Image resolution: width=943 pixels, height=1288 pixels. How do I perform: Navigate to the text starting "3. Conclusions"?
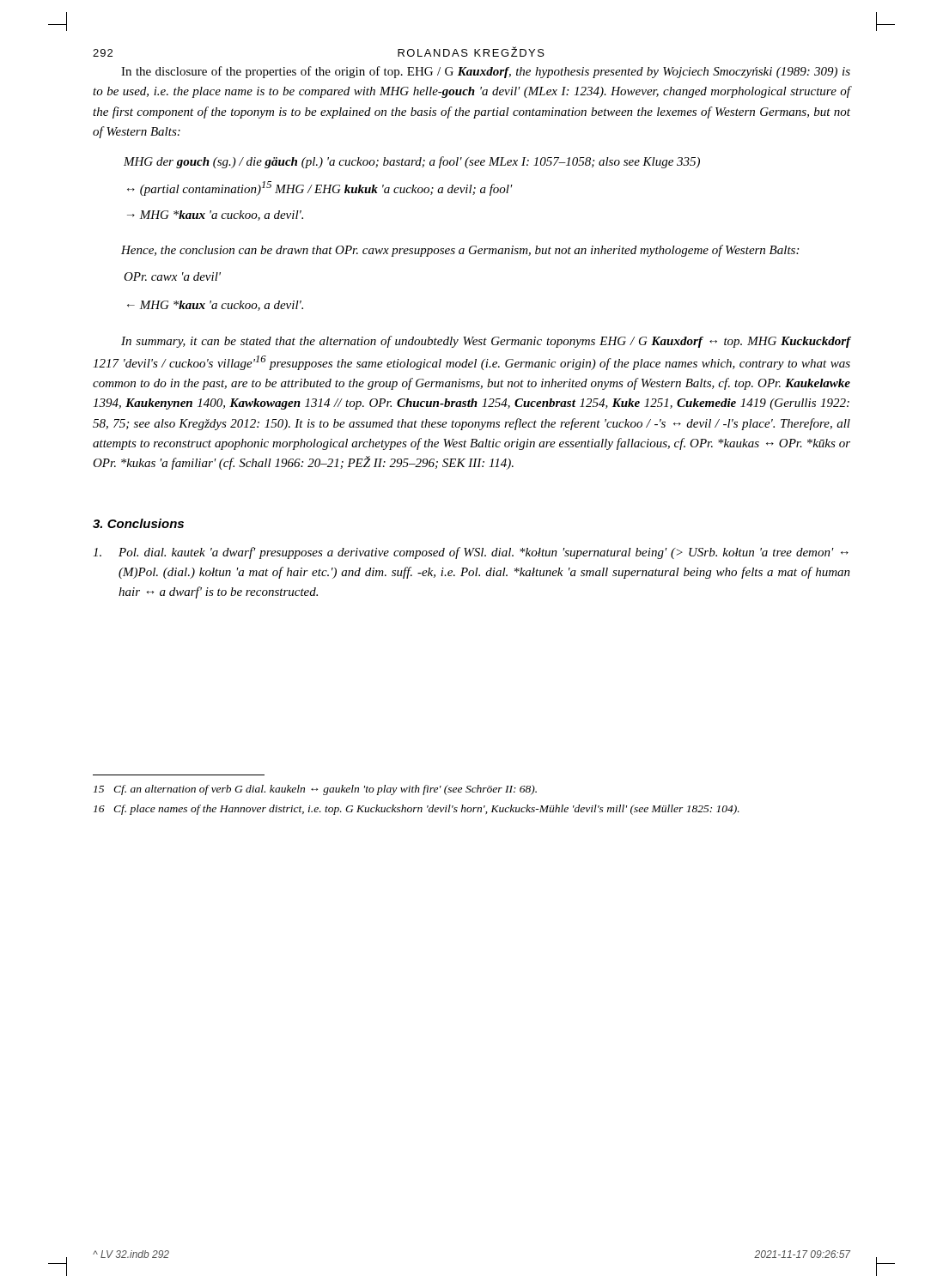pos(139,524)
